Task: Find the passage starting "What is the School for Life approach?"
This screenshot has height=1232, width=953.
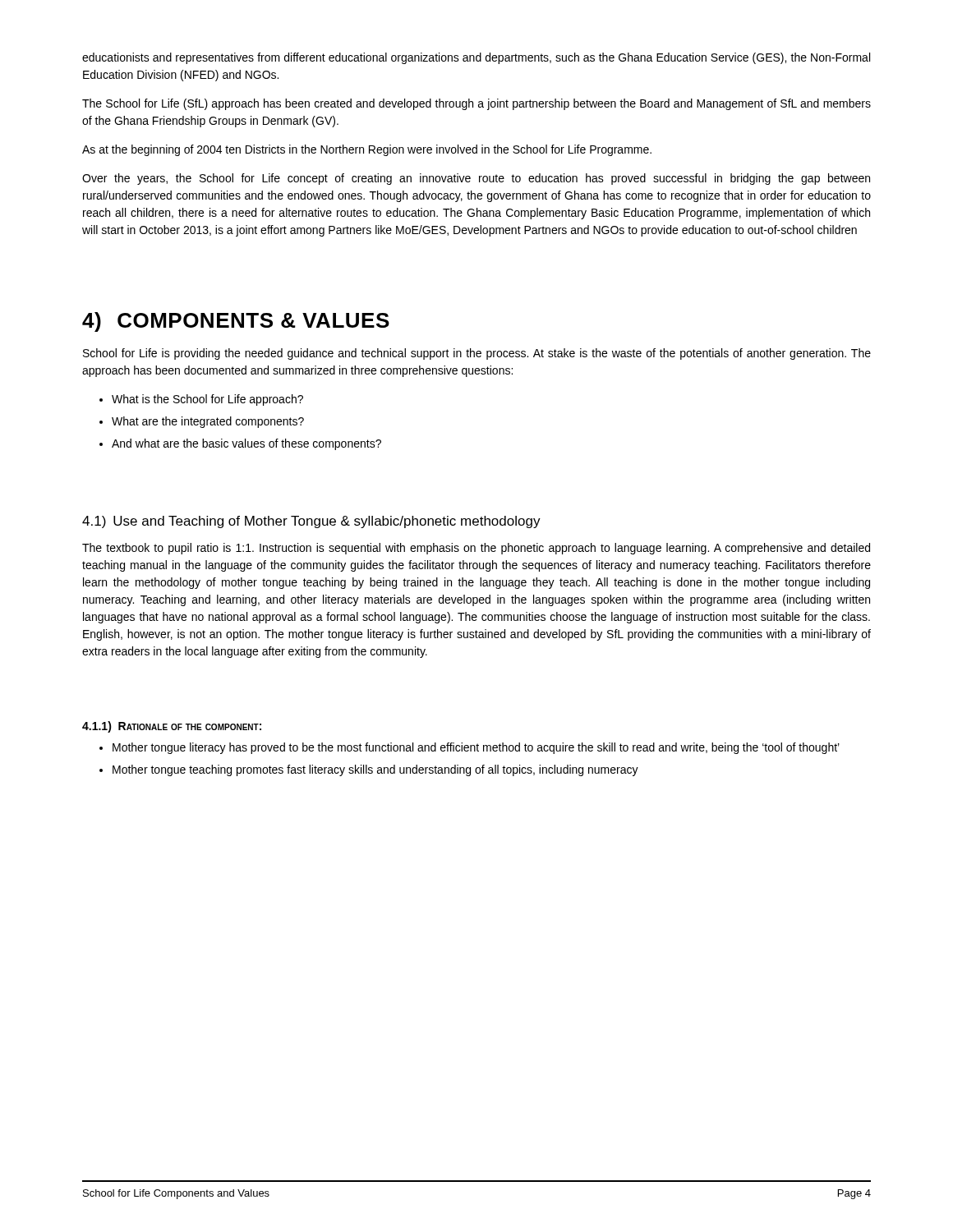Action: [x=208, y=399]
